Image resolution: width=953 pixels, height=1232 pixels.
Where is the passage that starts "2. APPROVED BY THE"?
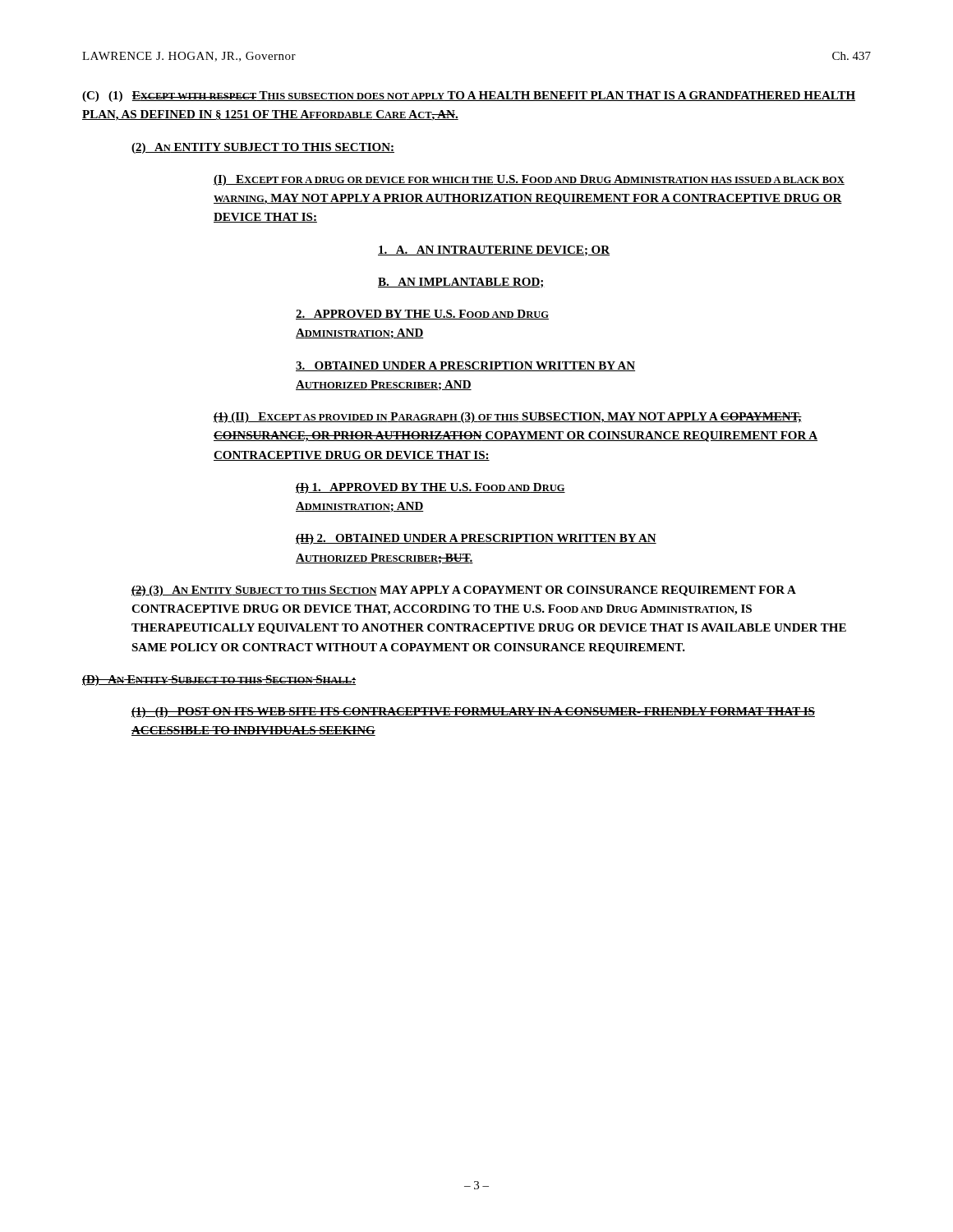[422, 315]
